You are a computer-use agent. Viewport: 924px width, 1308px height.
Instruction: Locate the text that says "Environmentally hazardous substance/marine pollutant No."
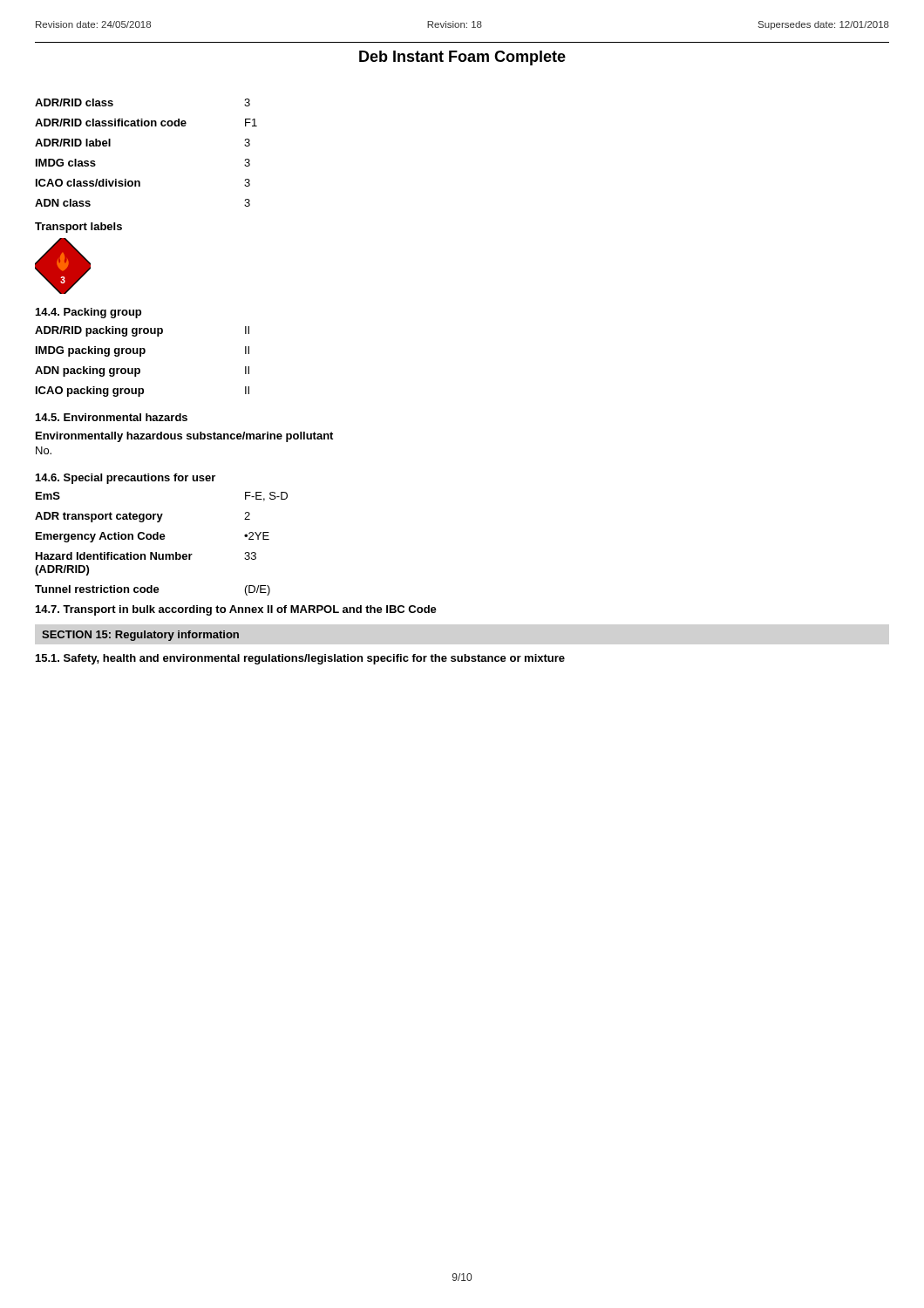(x=184, y=437)
